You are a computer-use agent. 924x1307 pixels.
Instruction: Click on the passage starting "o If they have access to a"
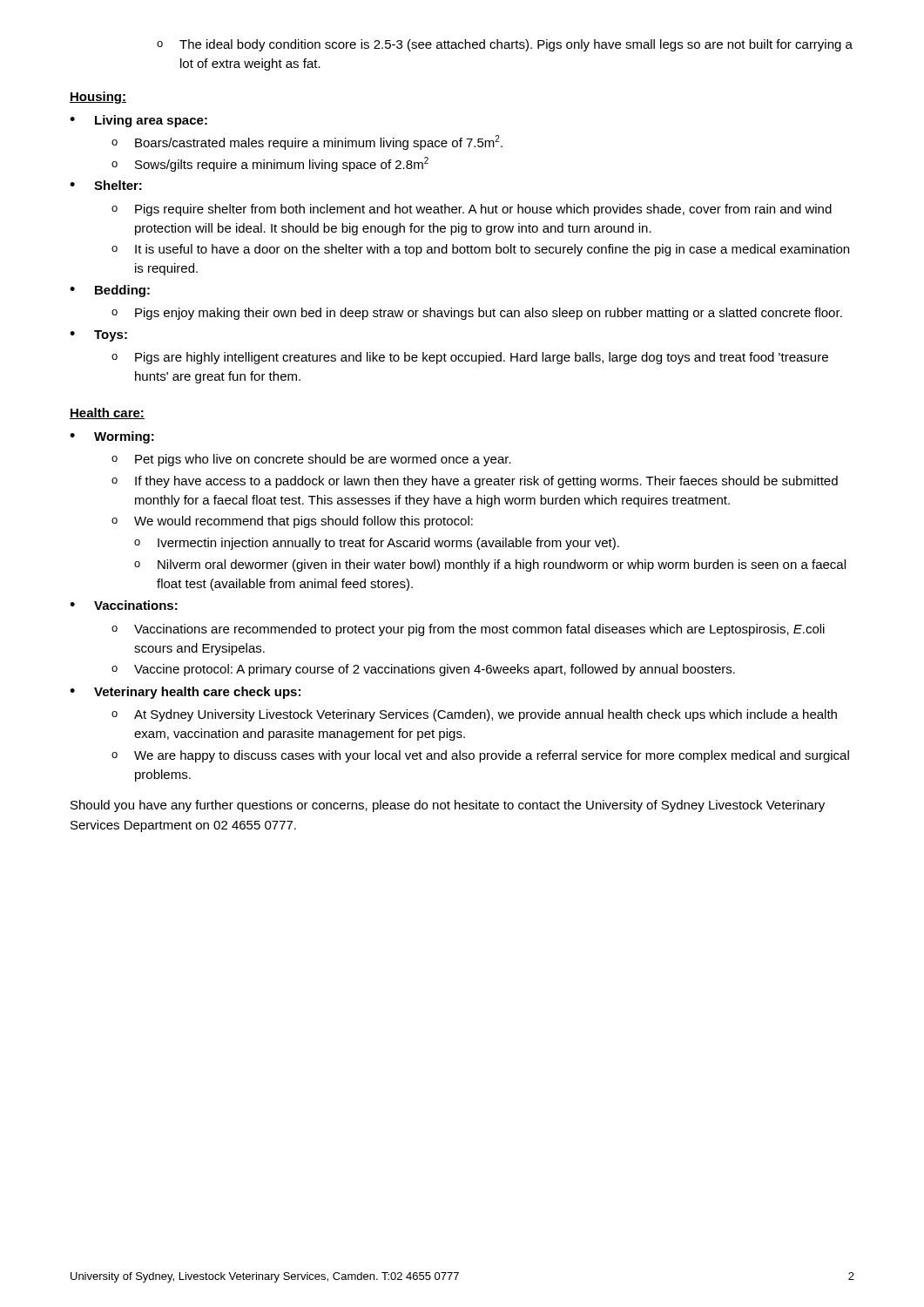483,490
